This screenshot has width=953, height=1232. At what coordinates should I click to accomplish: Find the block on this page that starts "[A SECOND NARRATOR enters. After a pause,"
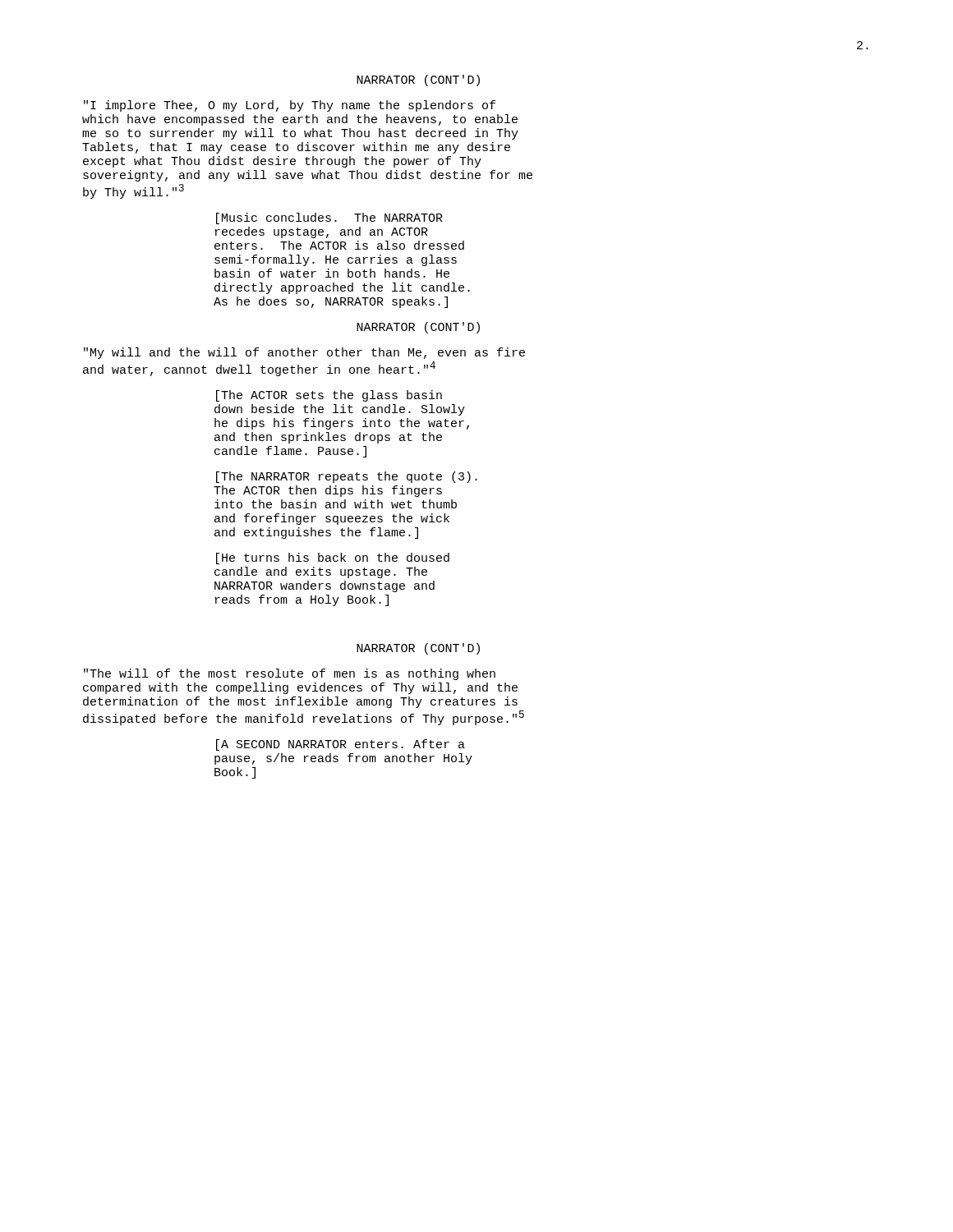[343, 759]
